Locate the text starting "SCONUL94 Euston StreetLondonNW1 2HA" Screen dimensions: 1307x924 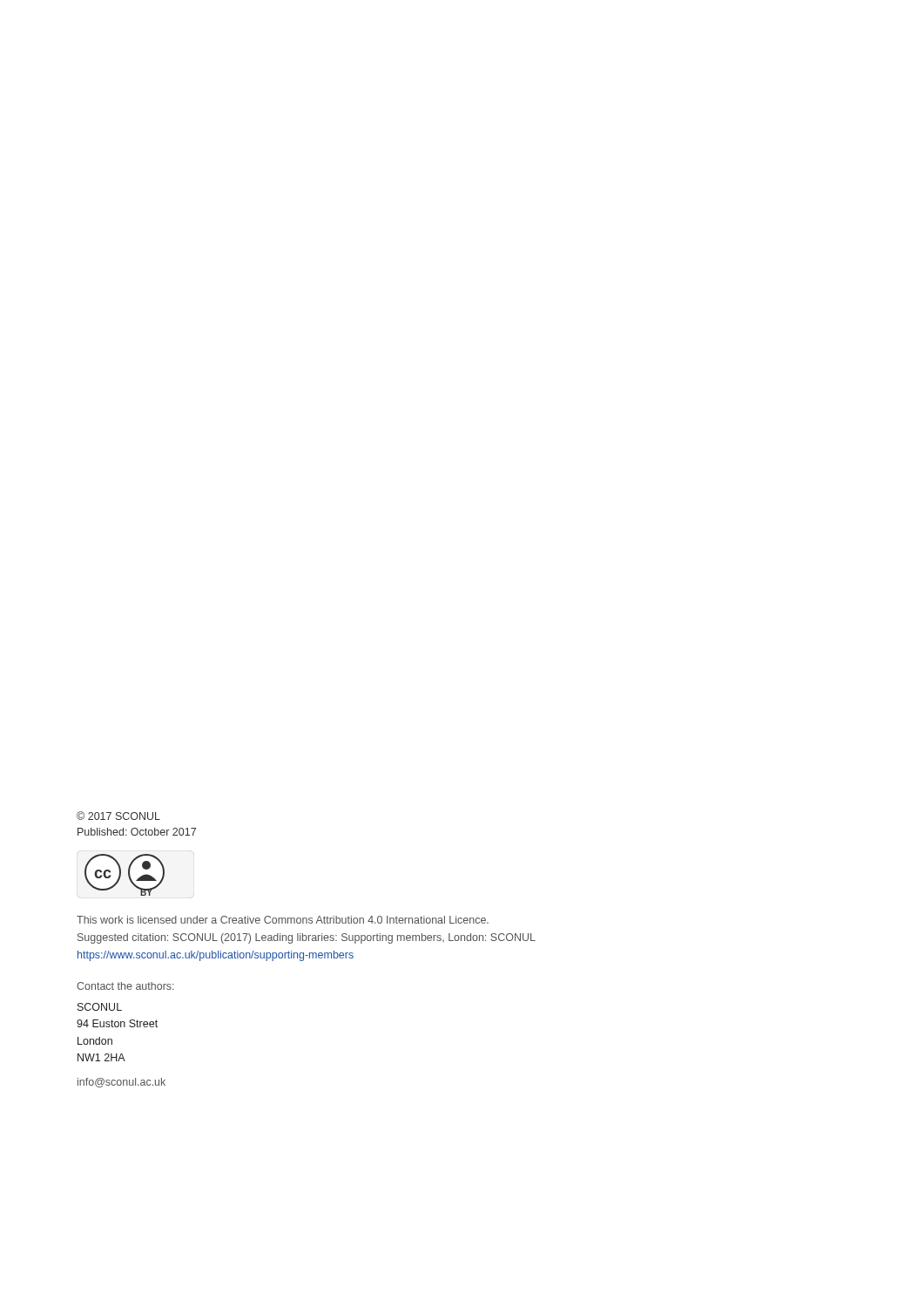click(x=117, y=1033)
